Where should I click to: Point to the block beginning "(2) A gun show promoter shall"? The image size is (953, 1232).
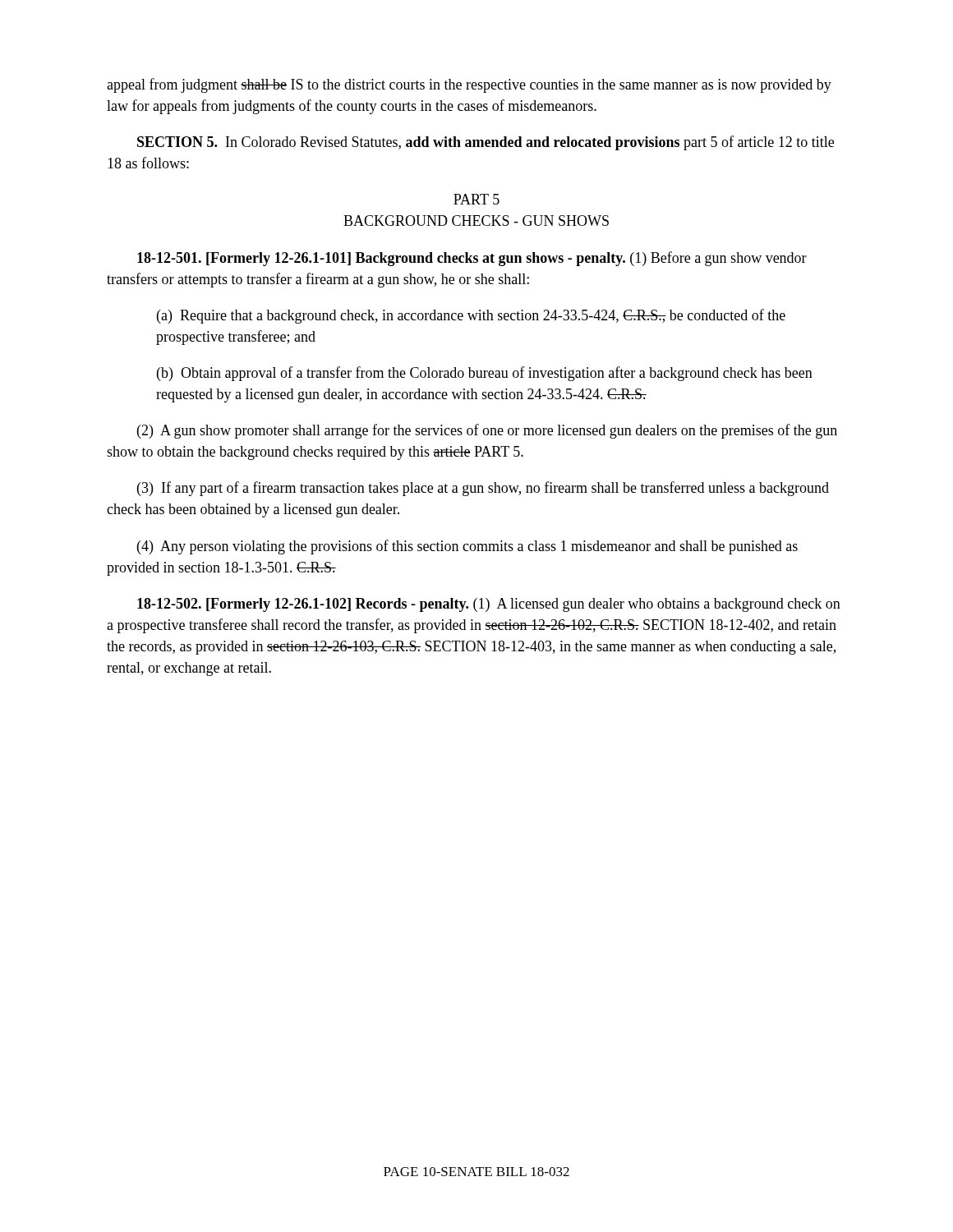pos(476,441)
